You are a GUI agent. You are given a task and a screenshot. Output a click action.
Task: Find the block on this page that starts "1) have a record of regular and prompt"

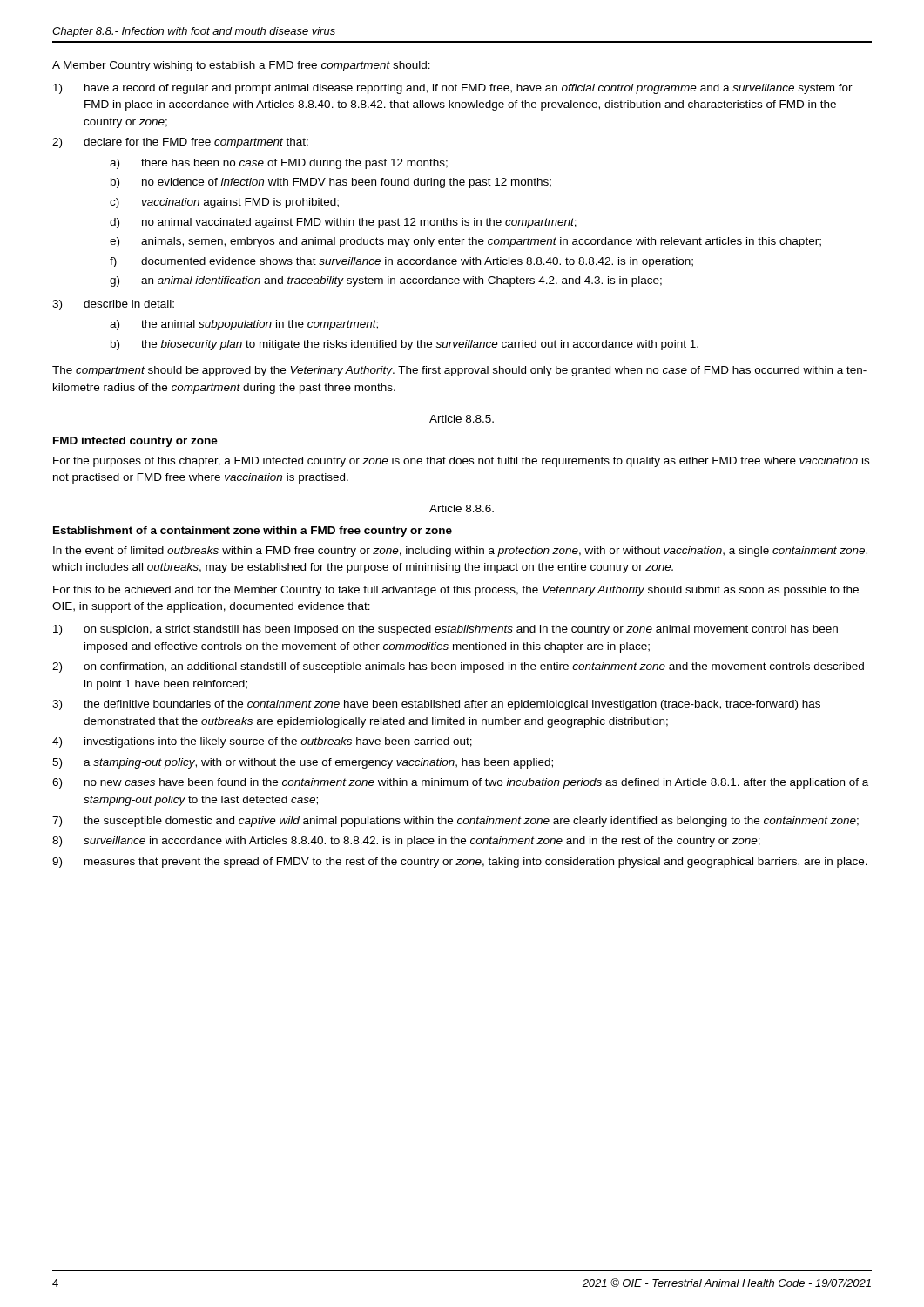[462, 104]
